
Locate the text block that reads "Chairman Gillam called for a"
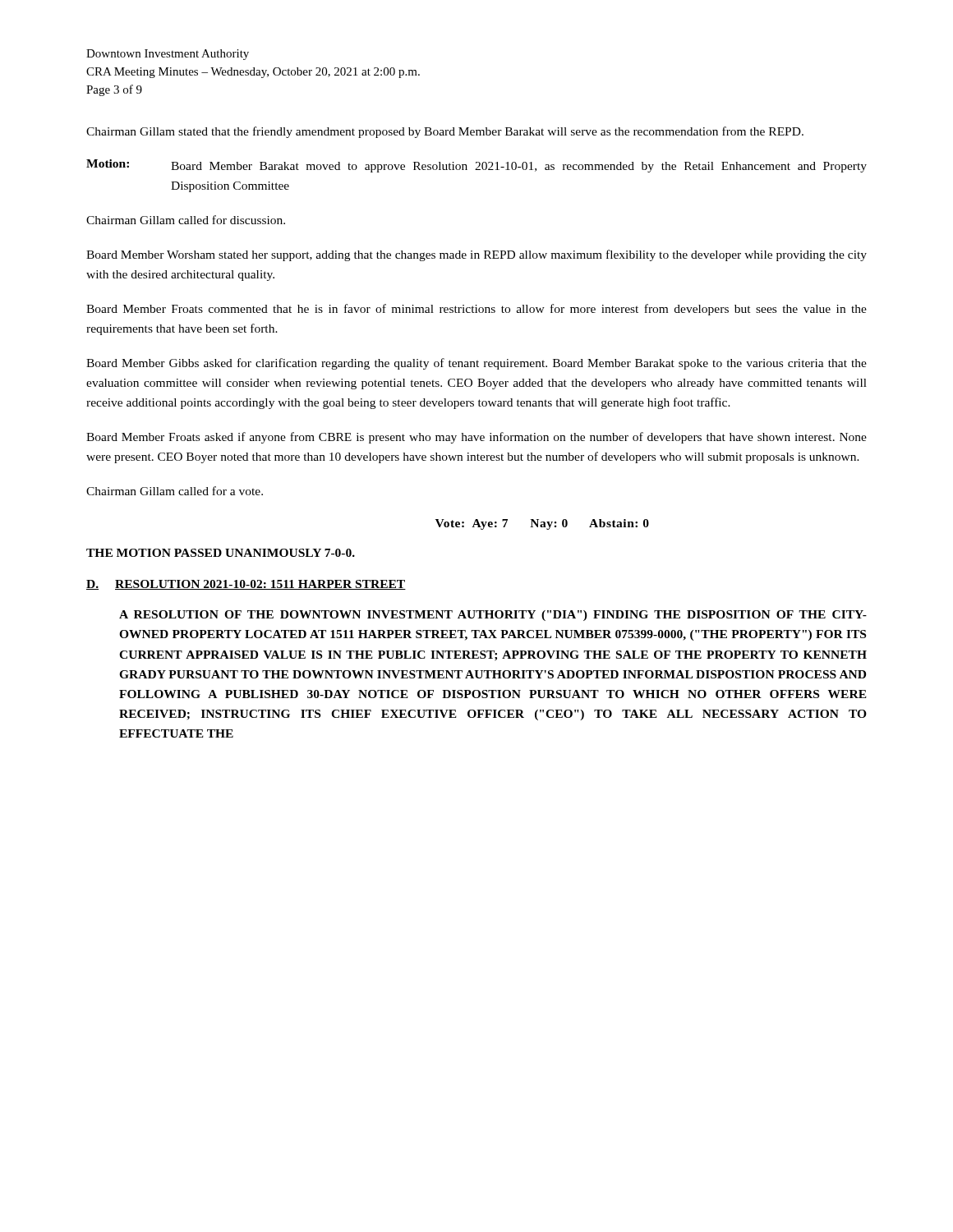click(175, 491)
